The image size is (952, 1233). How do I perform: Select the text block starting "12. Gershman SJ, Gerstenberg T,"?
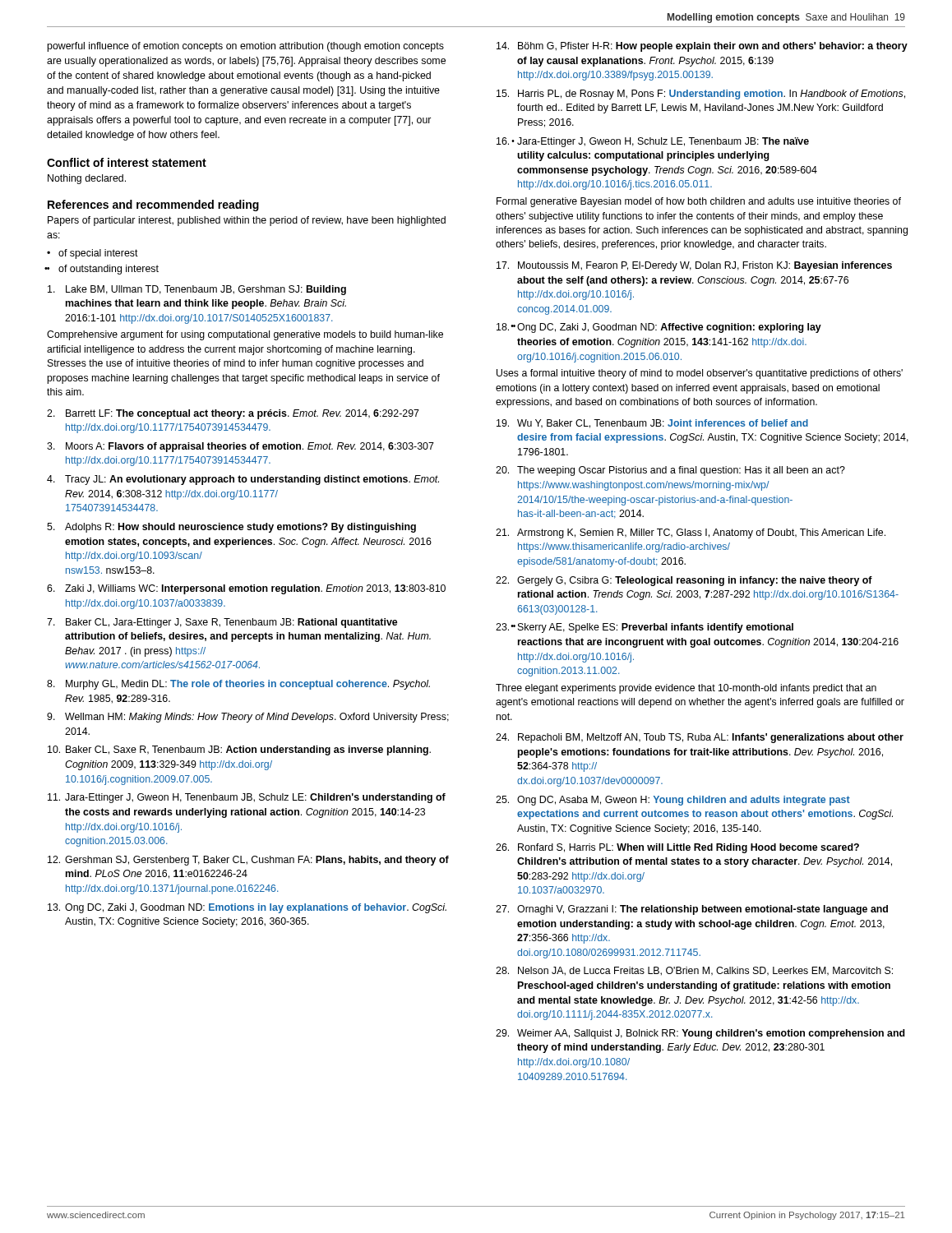(248, 875)
